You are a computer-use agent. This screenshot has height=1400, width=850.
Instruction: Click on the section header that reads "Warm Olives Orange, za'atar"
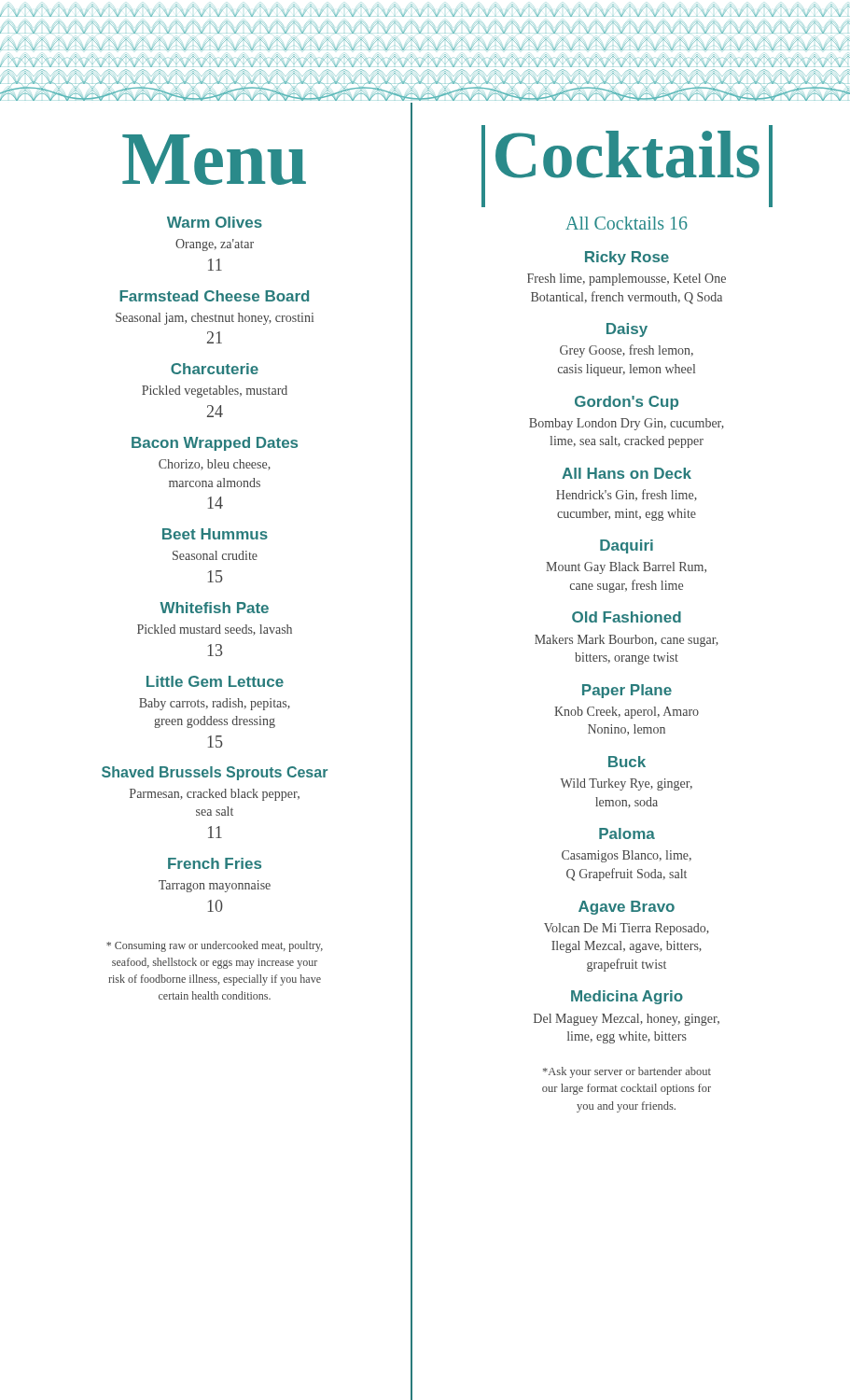point(215,244)
